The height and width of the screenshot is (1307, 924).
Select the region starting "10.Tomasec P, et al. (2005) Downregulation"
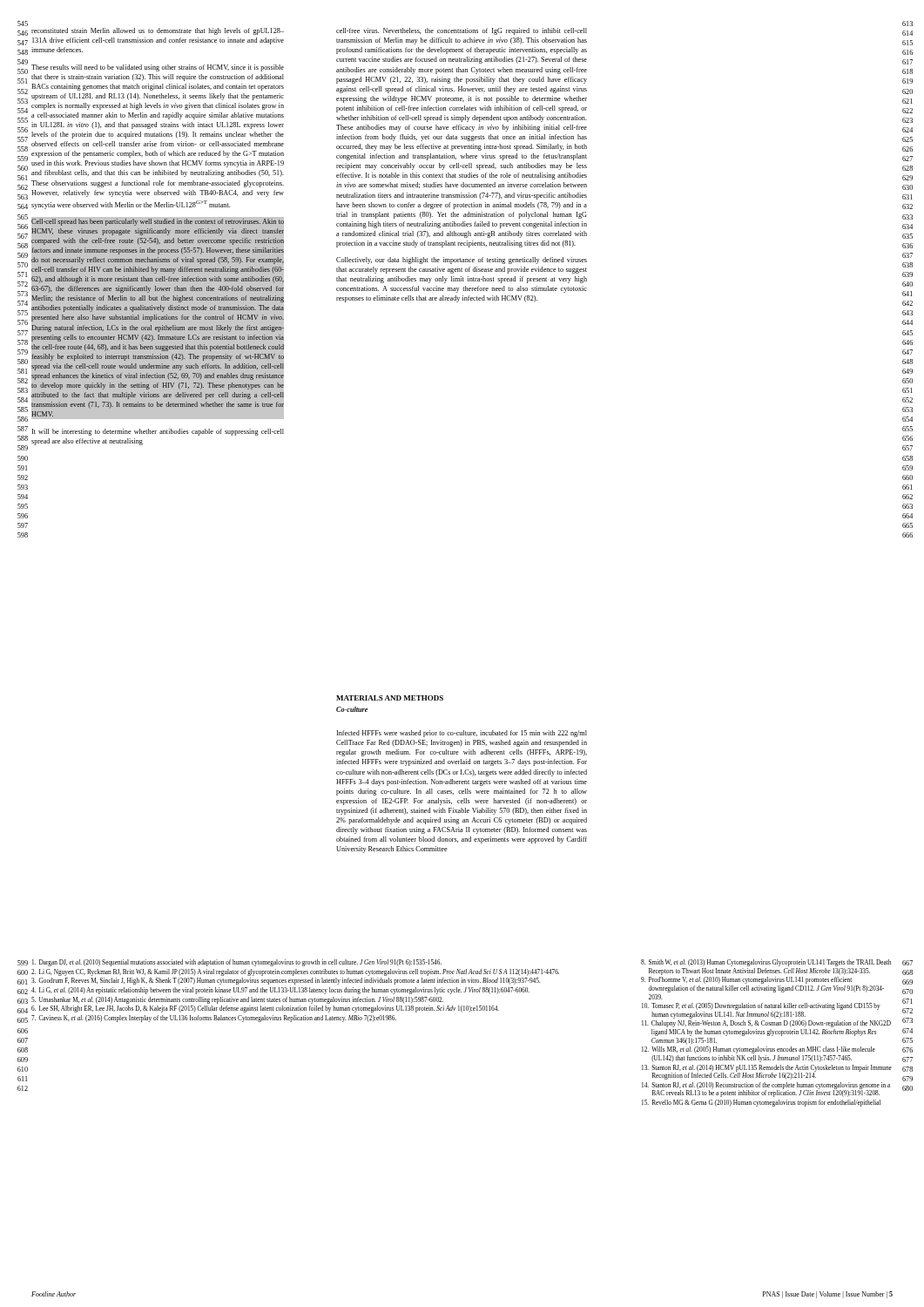click(x=767, y=1011)
